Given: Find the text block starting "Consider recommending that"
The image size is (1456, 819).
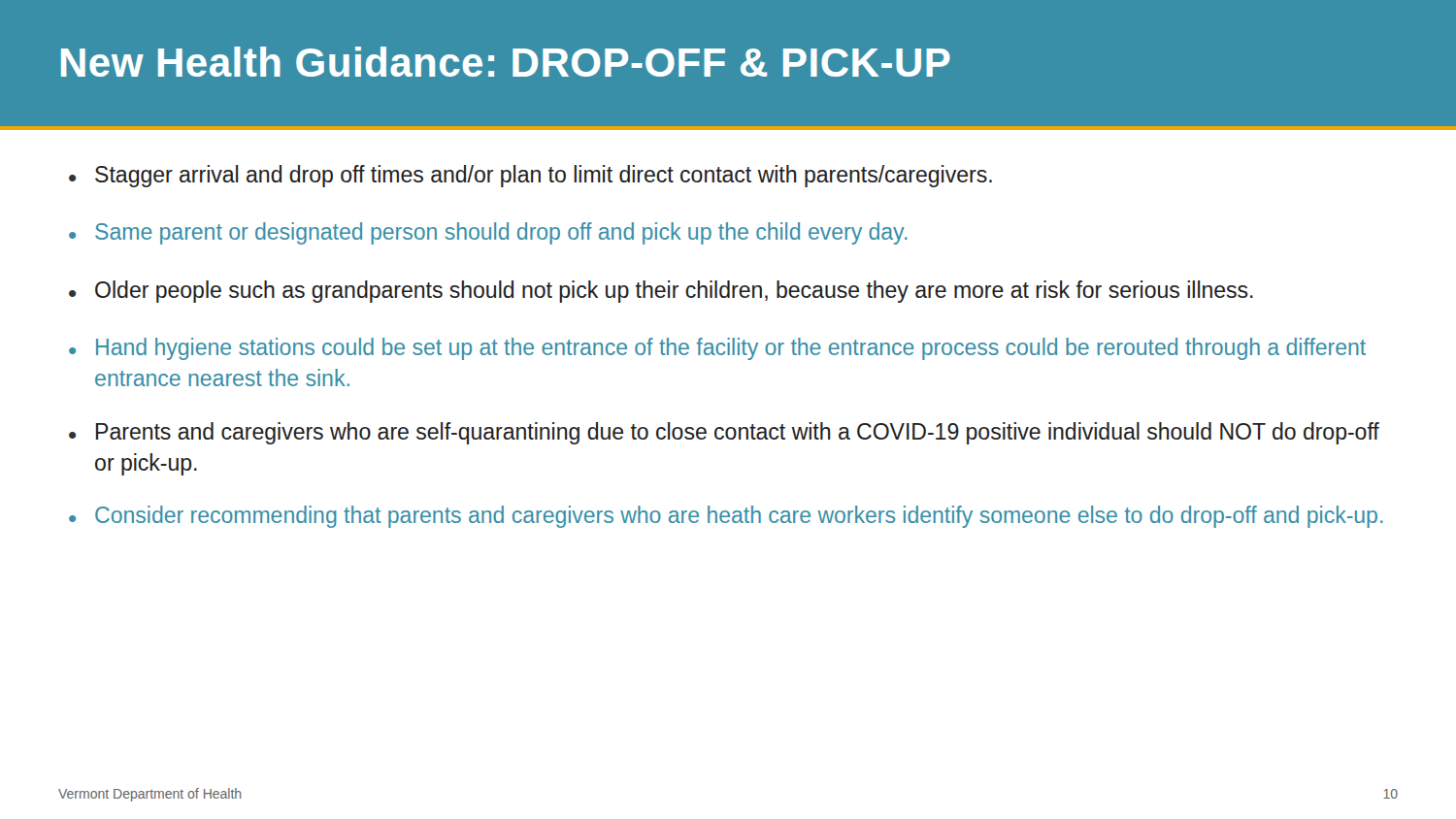Looking at the screenshot, I should [x=739, y=515].
